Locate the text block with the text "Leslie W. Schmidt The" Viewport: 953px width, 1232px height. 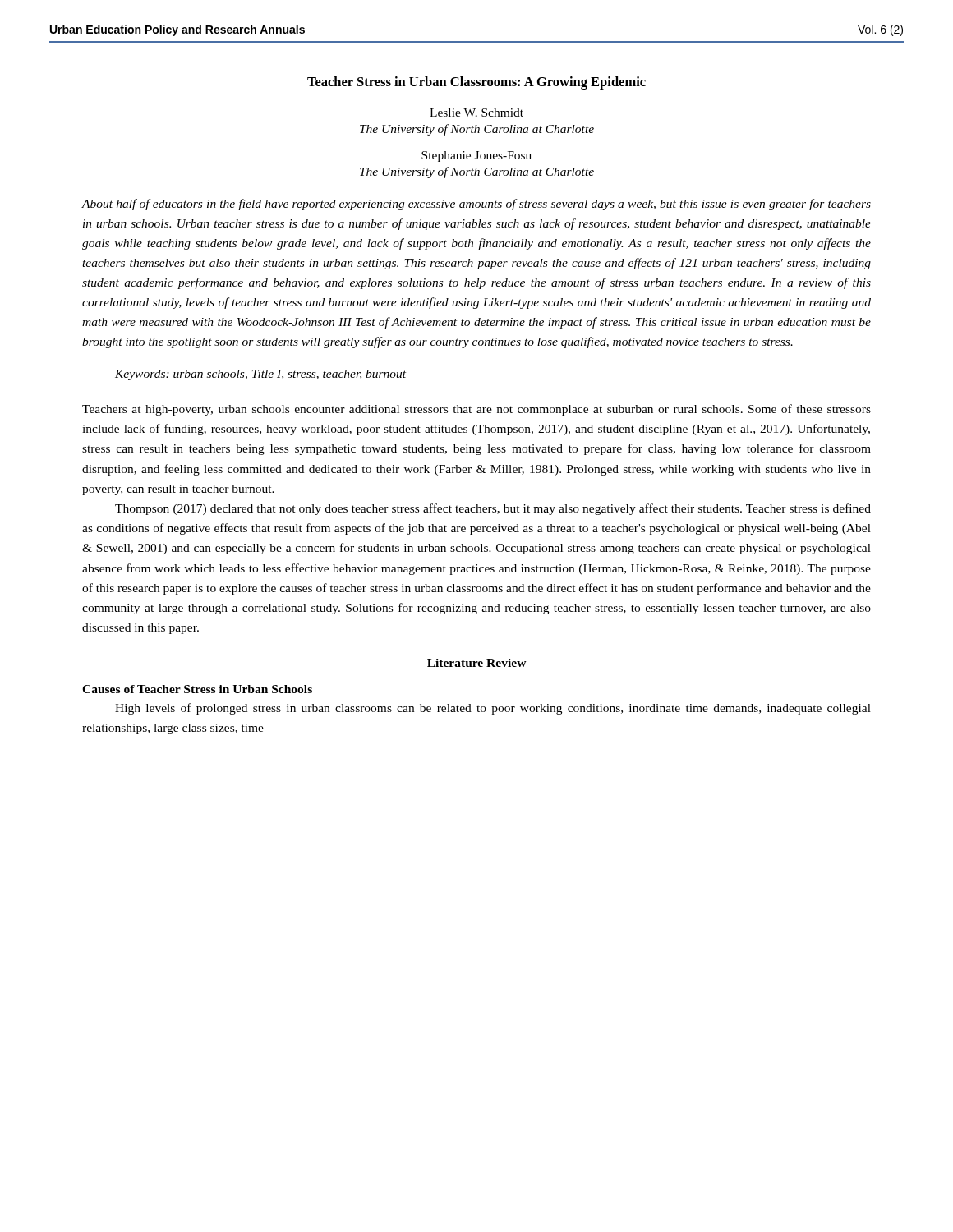coord(476,121)
